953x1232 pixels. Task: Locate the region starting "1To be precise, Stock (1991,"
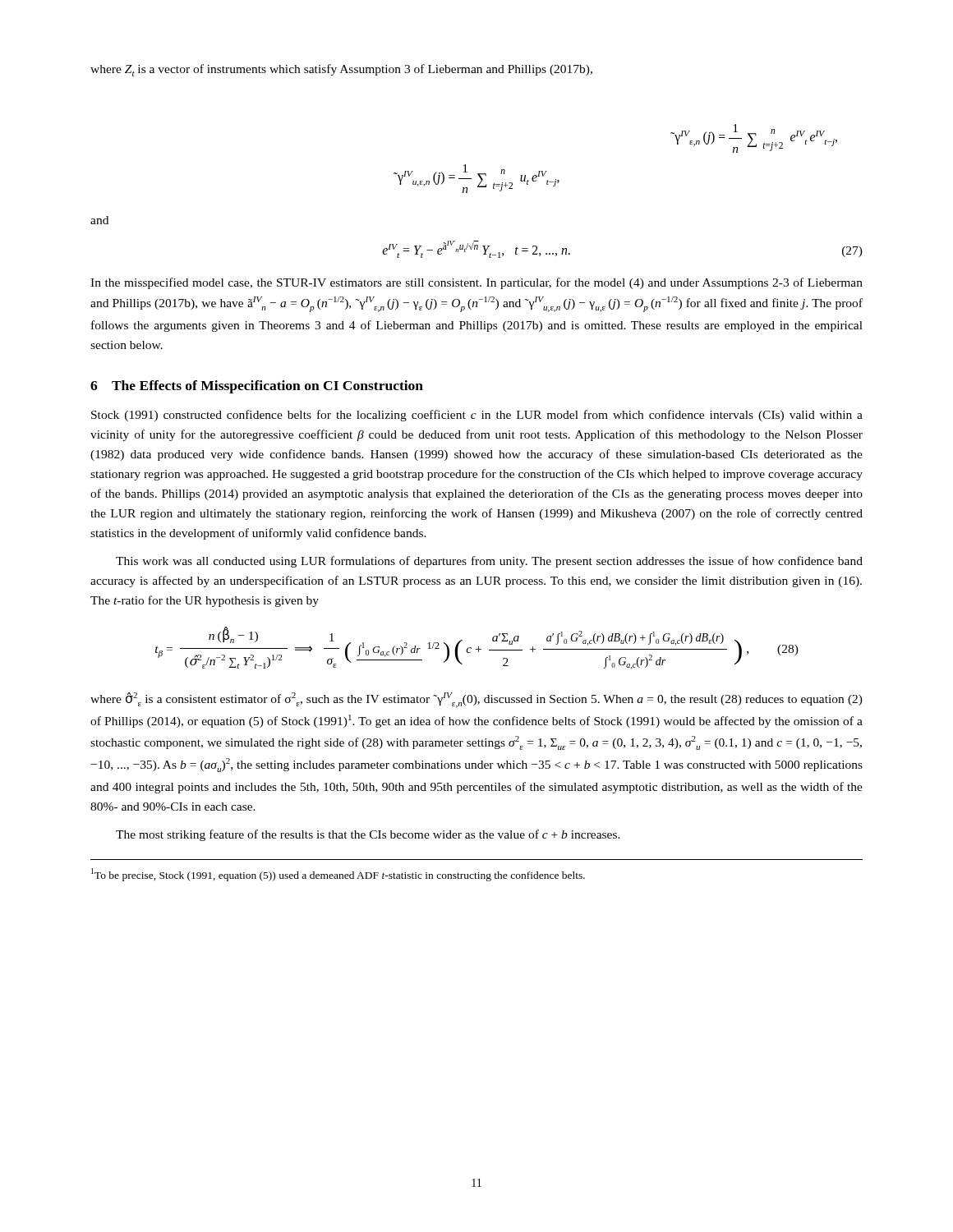pyautogui.click(x=338, y=873)
